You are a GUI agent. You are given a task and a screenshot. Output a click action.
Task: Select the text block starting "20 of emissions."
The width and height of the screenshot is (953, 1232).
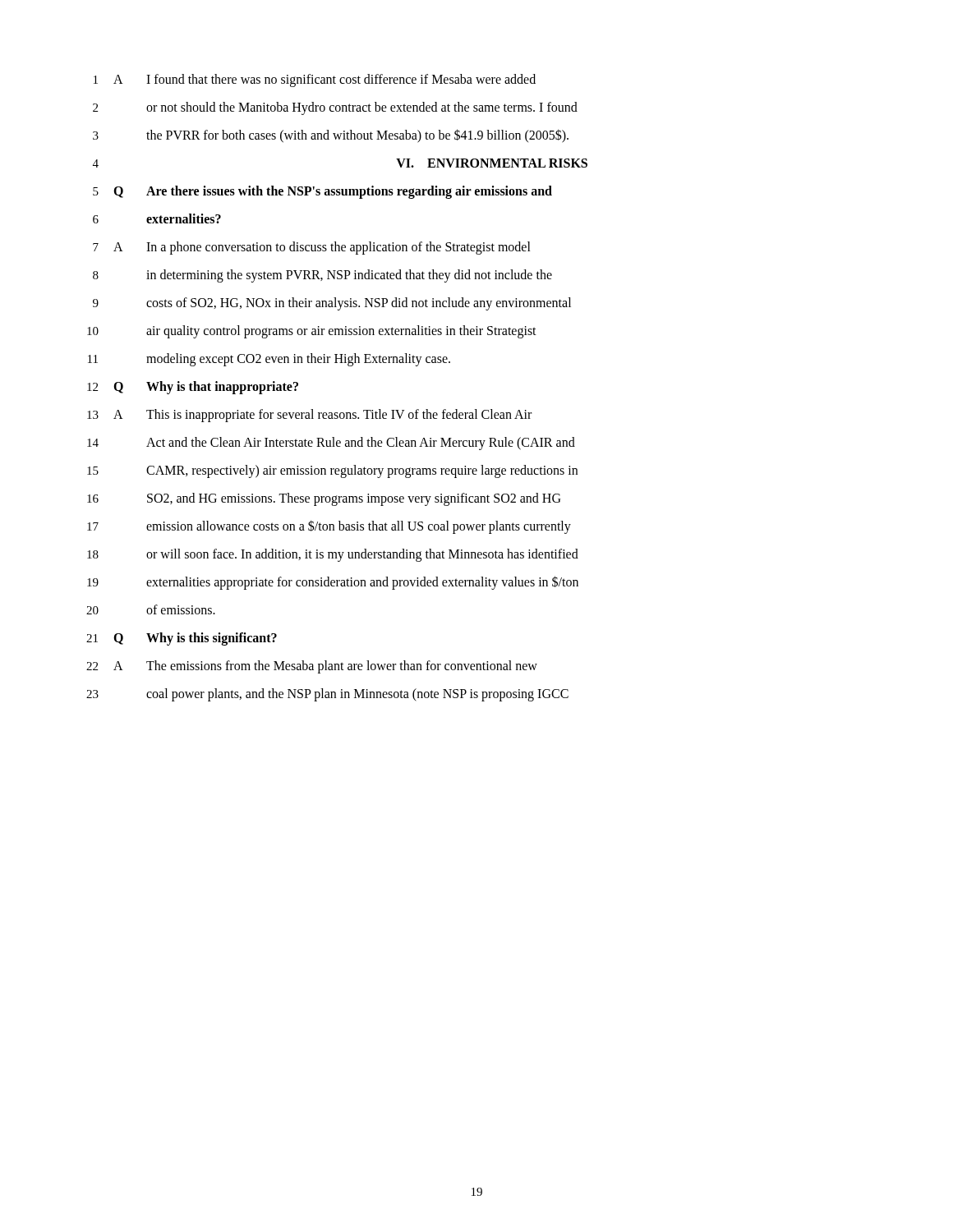click(x=151, y=609)
